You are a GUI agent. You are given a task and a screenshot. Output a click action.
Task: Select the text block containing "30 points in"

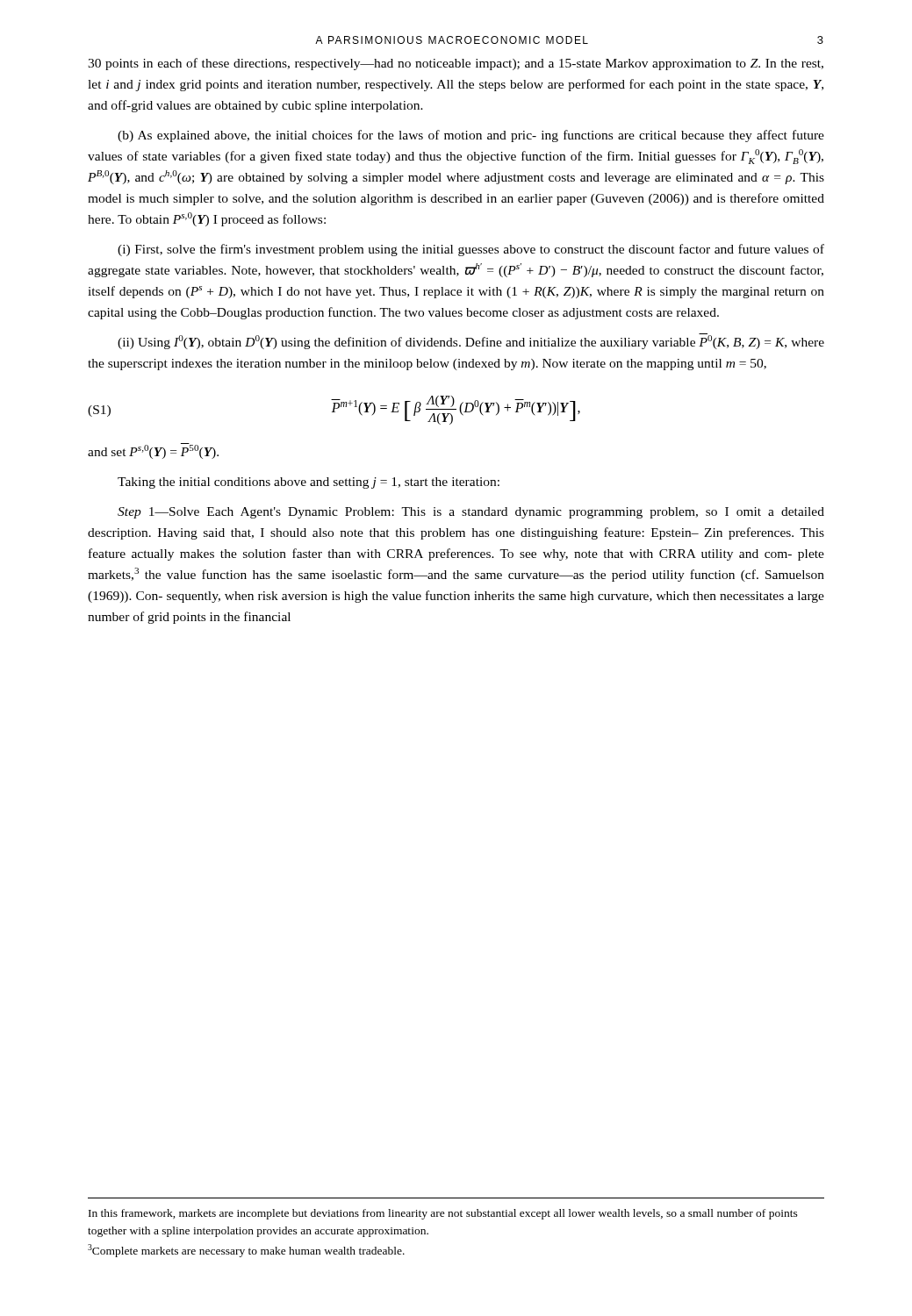pos(456,84)
